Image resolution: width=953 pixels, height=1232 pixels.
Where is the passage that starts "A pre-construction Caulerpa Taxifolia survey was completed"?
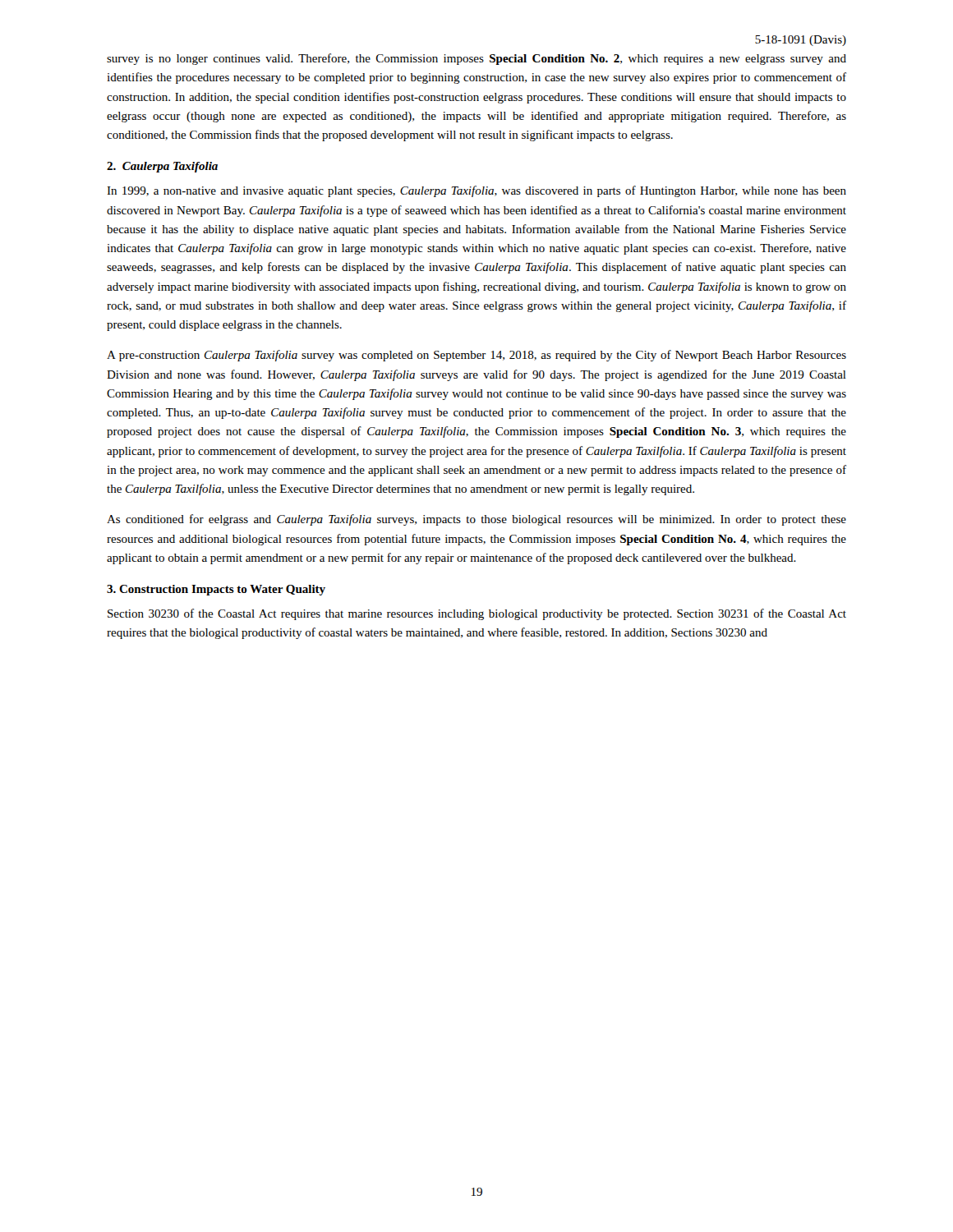click(476, 422)
